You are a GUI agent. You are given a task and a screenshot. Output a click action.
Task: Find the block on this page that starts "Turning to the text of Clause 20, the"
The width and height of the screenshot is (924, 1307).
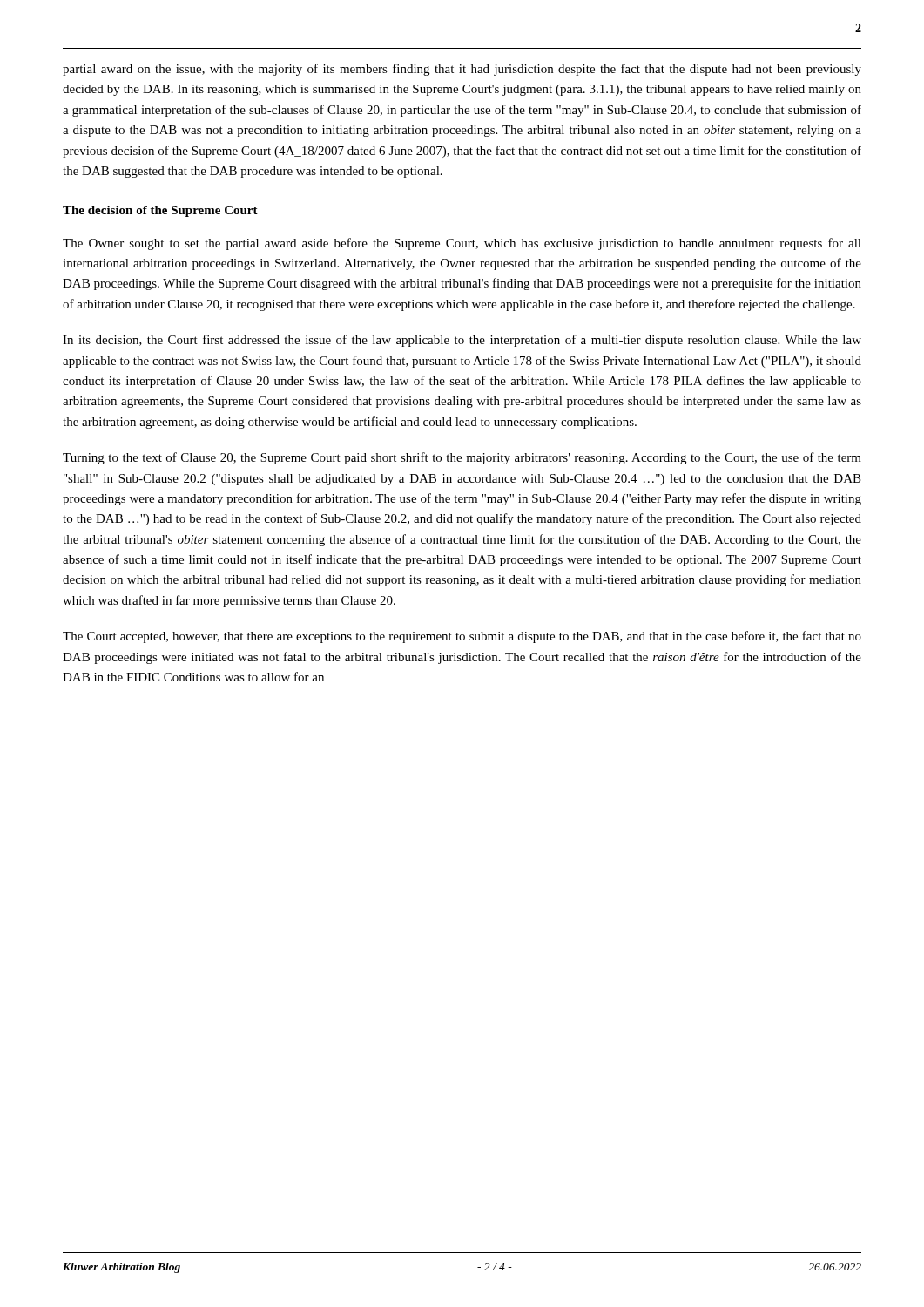tap(462, 529)
